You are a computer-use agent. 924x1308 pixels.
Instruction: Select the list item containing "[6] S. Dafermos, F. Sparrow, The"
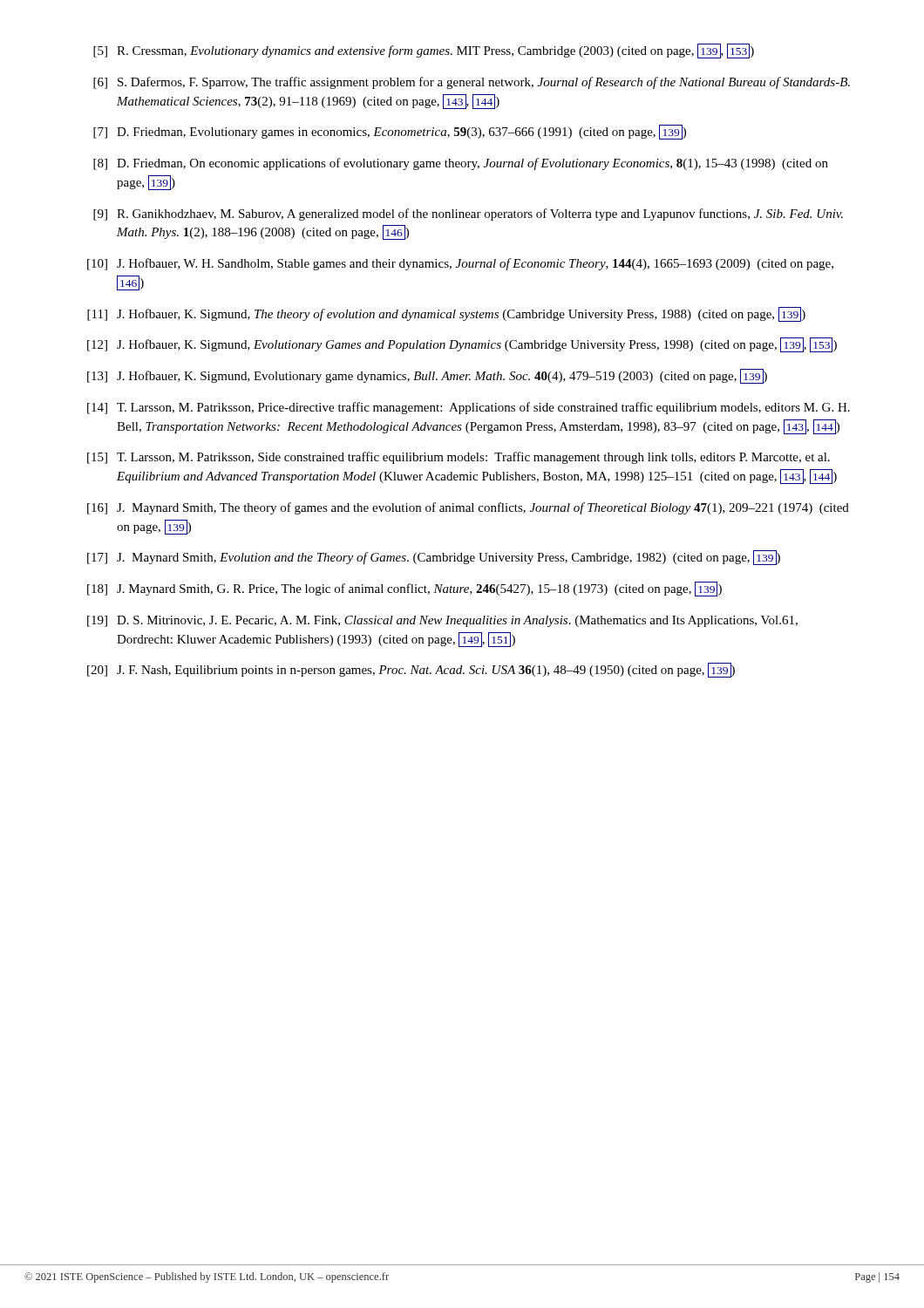462,92
